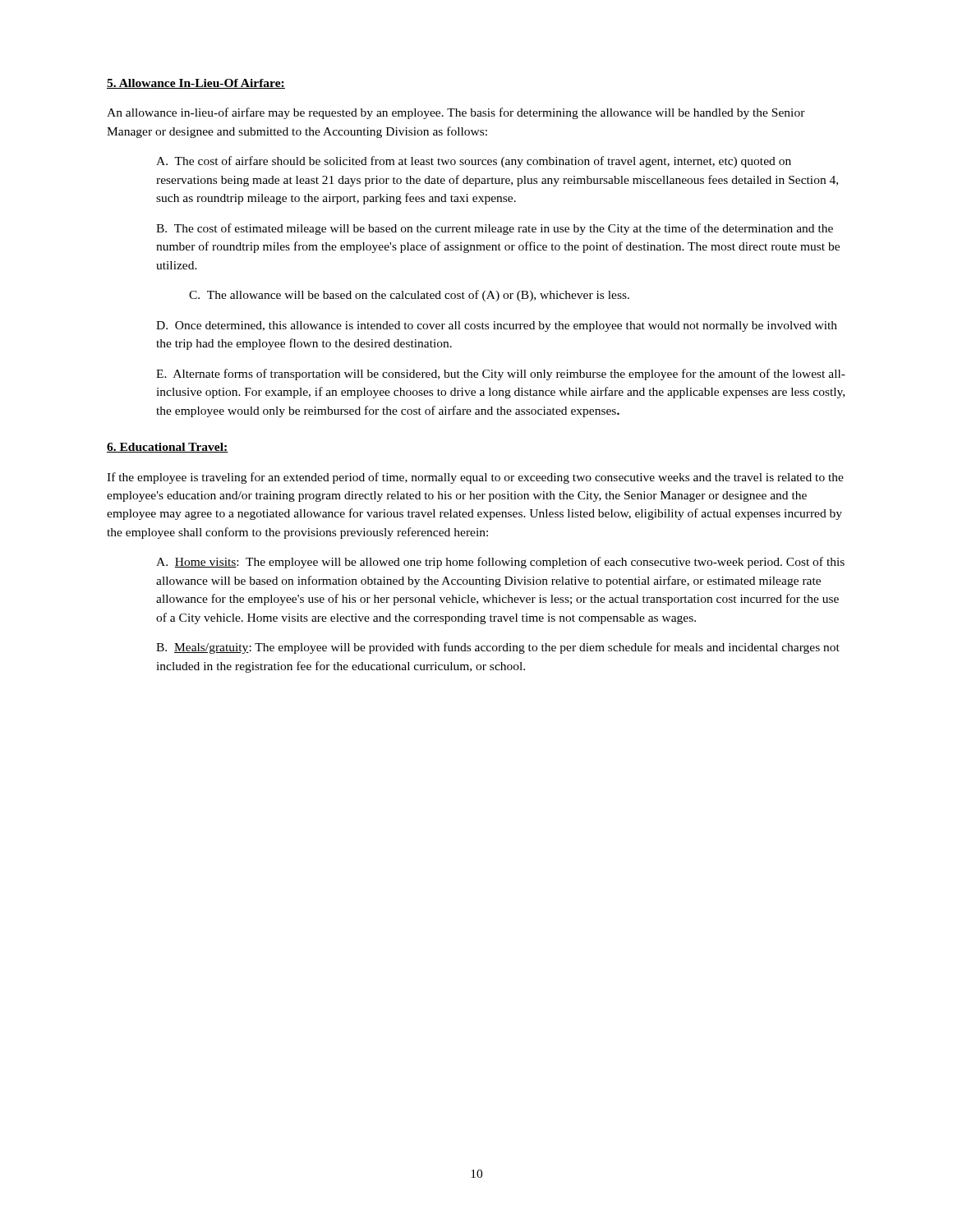The width and height of the screenshot is (953, 1232).
Task: Locate the text "6. Educational Travel:"
Action: (x=167, y=446)
